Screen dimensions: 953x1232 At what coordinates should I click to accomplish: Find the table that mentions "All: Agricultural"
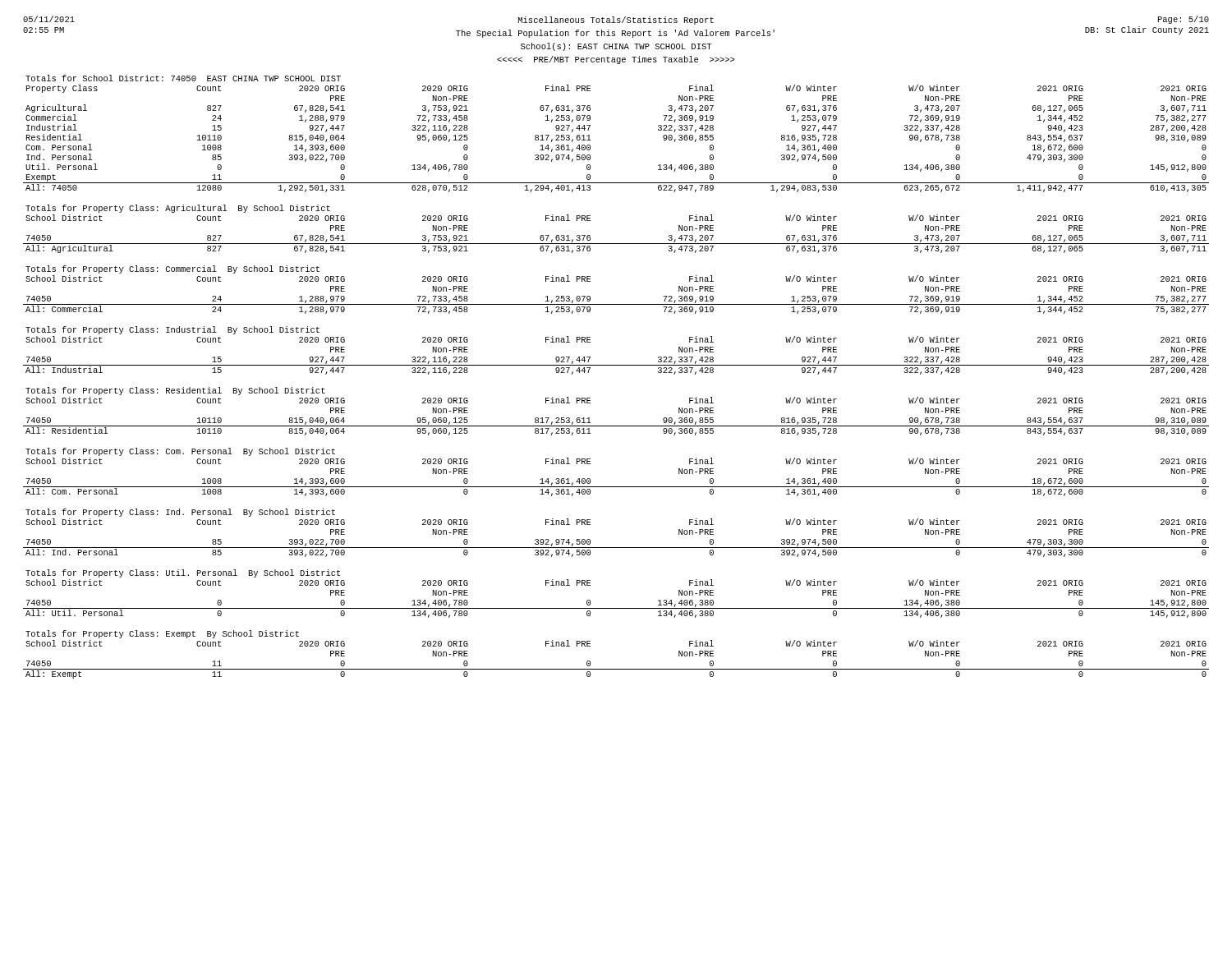tap(616, 226)
